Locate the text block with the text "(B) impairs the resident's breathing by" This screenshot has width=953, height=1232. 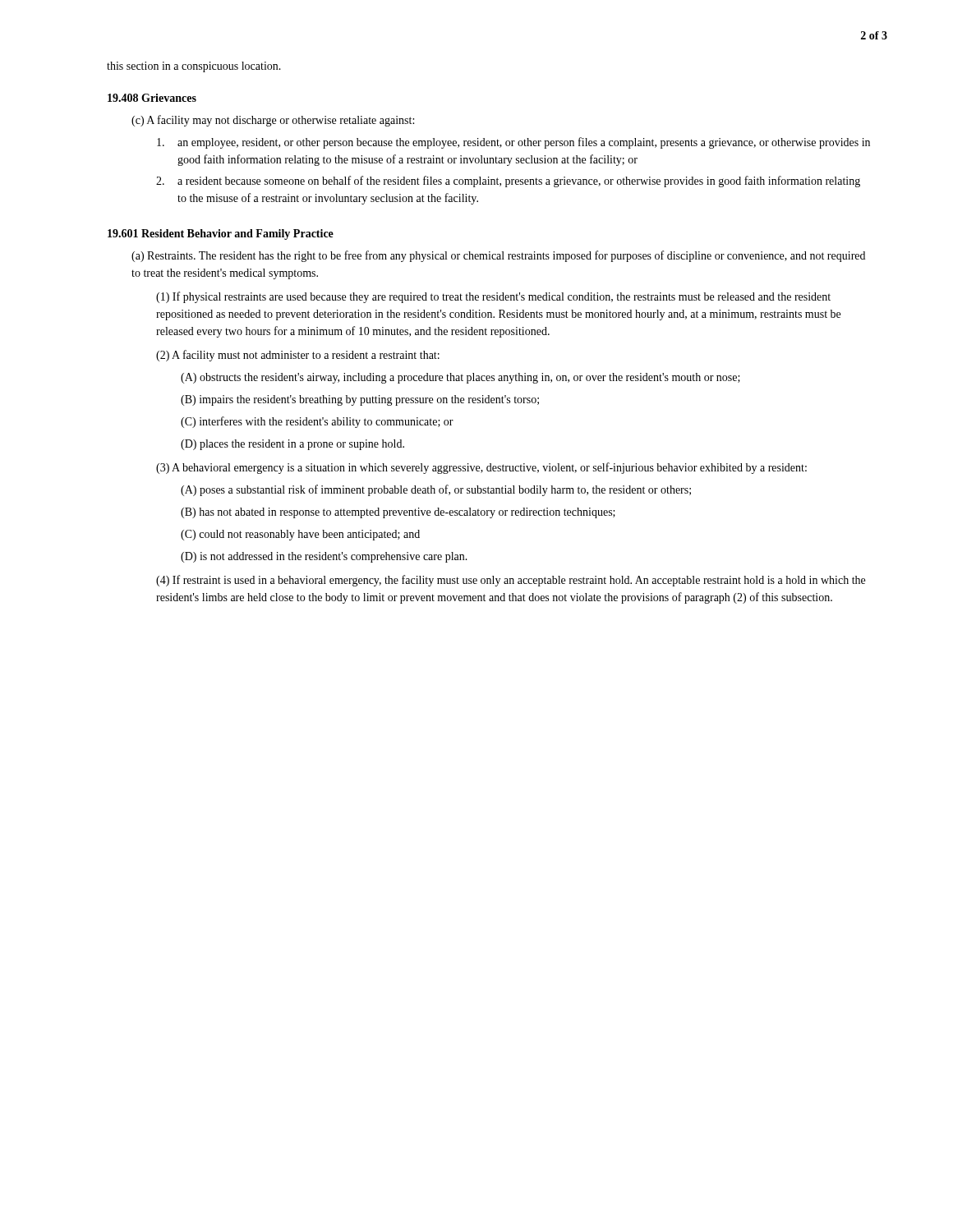[x=360, y=400]
